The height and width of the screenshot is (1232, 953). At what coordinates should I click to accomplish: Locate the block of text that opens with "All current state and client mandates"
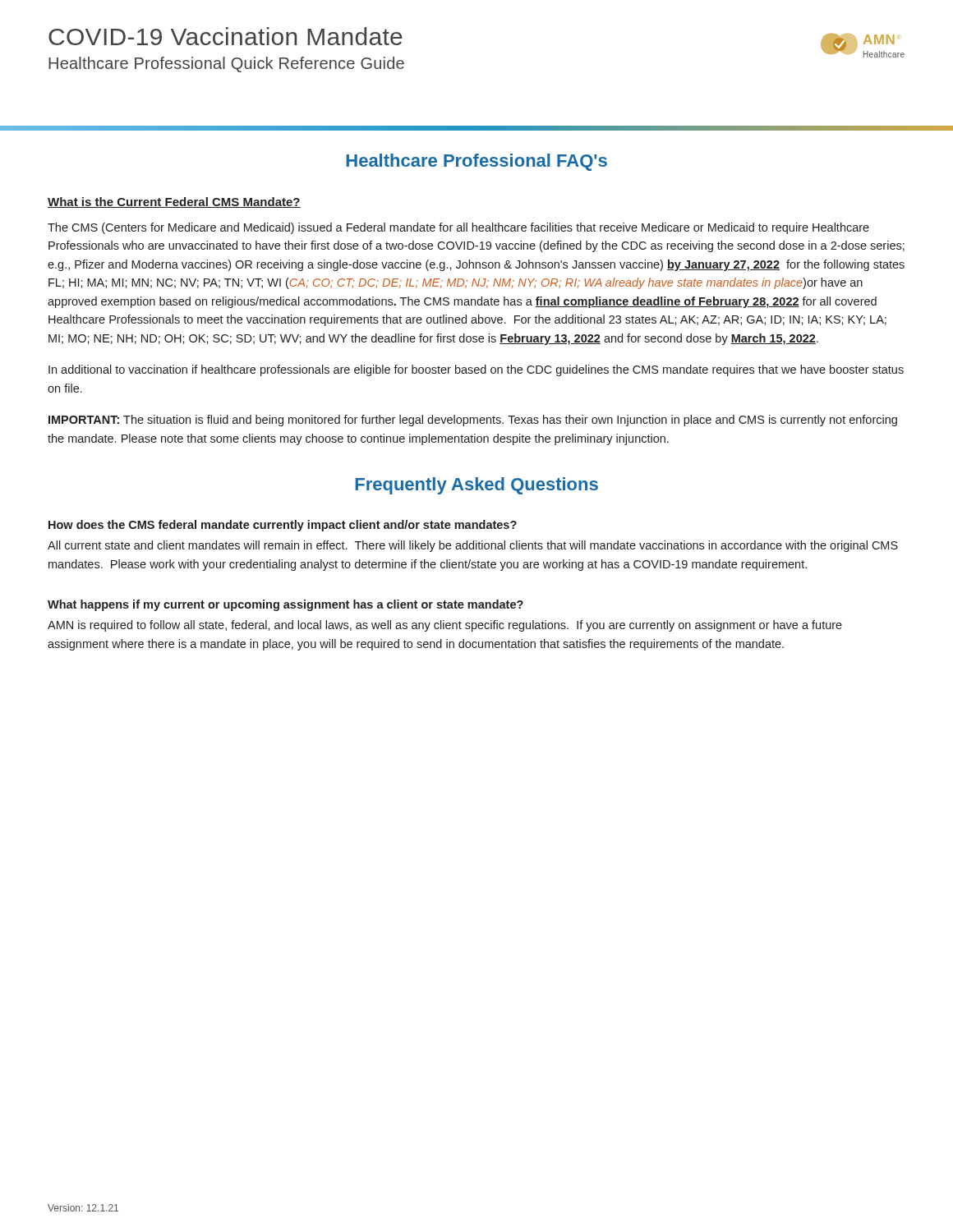coord(473,555)
